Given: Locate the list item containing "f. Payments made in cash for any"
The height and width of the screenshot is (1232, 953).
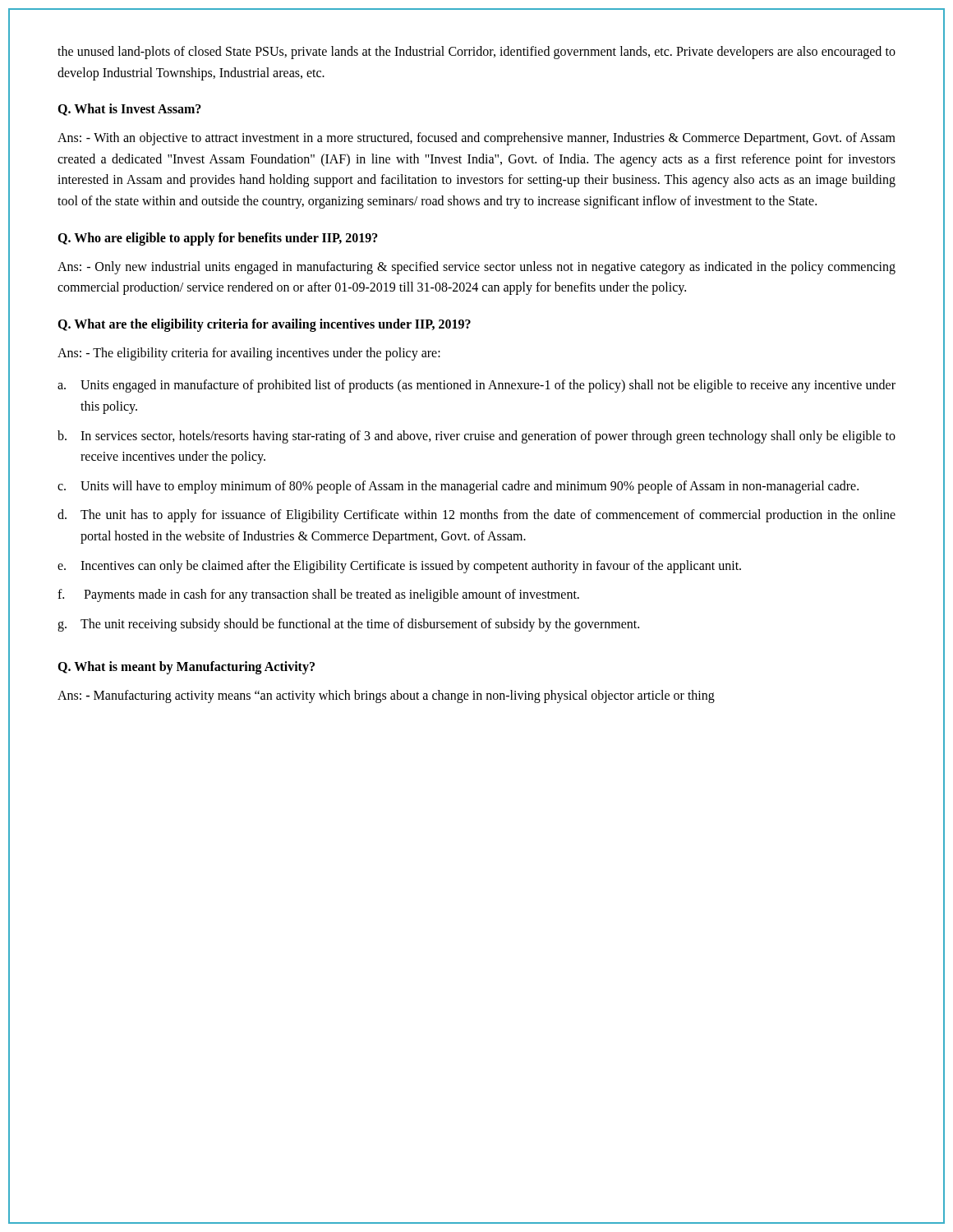Looking at the screenshot, I should (476, 595).
